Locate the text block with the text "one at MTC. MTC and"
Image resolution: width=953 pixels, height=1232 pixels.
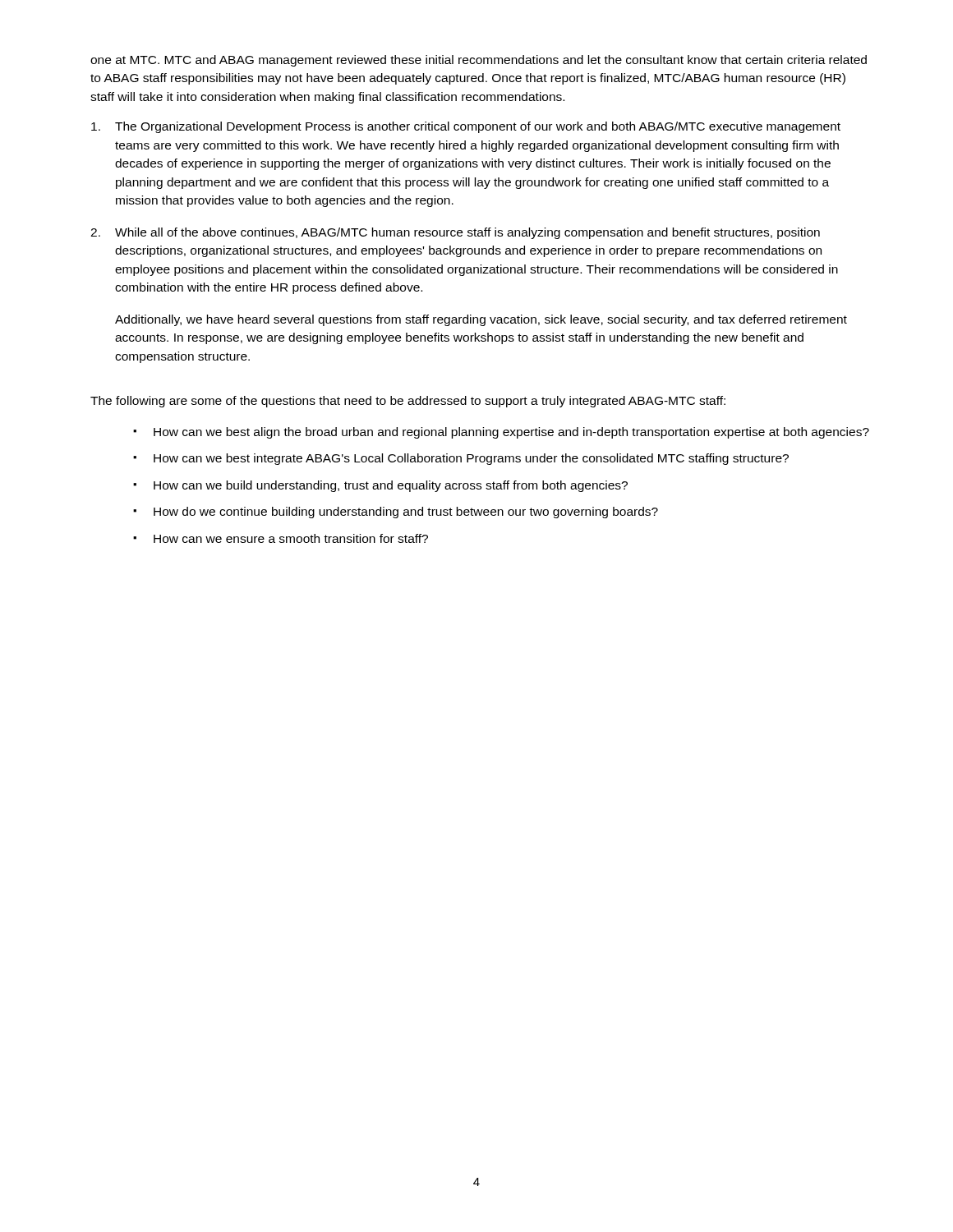click(481, 79)
